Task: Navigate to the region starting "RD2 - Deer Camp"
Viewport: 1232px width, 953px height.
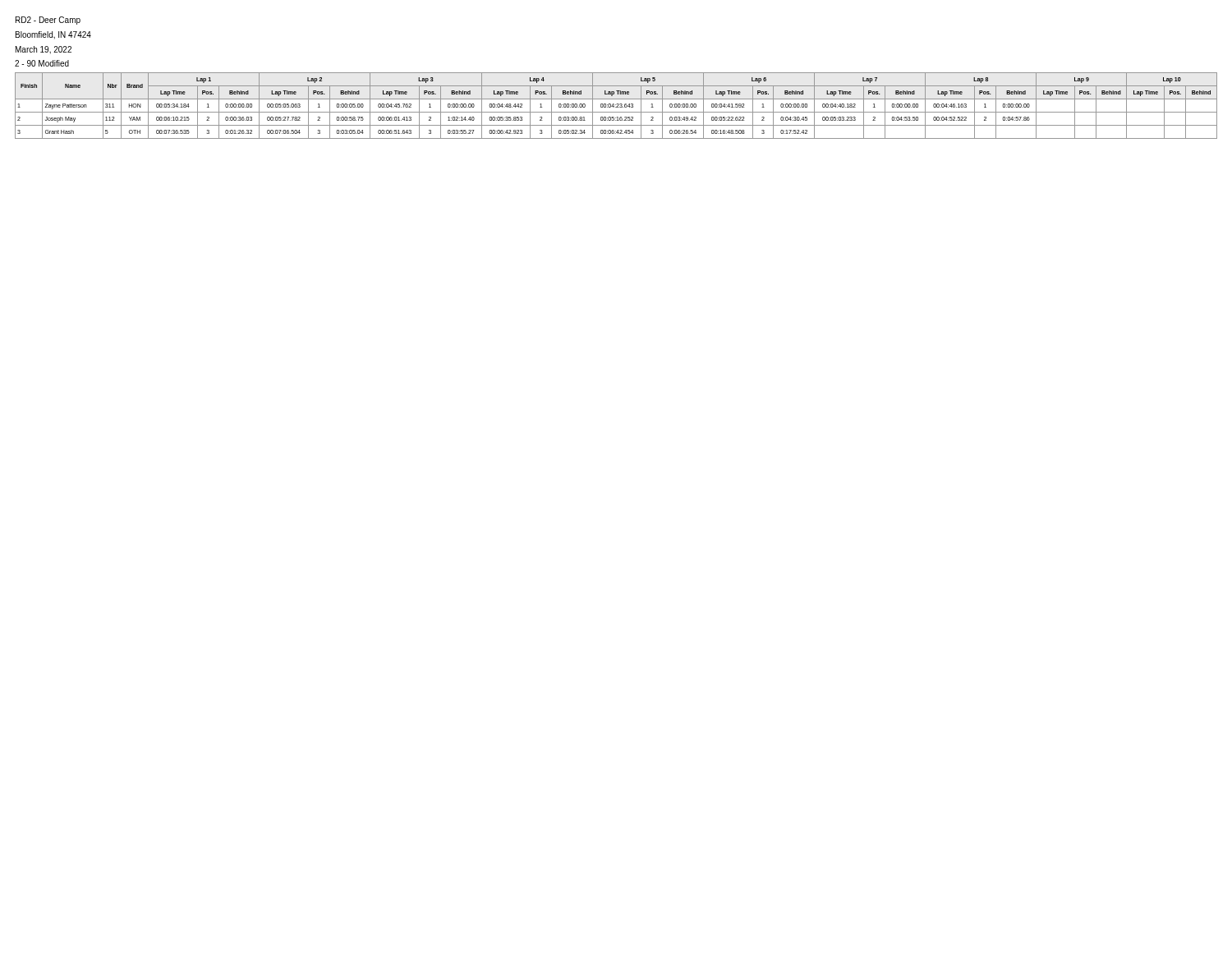Action: pyautogui.click(x=48, y=21)
